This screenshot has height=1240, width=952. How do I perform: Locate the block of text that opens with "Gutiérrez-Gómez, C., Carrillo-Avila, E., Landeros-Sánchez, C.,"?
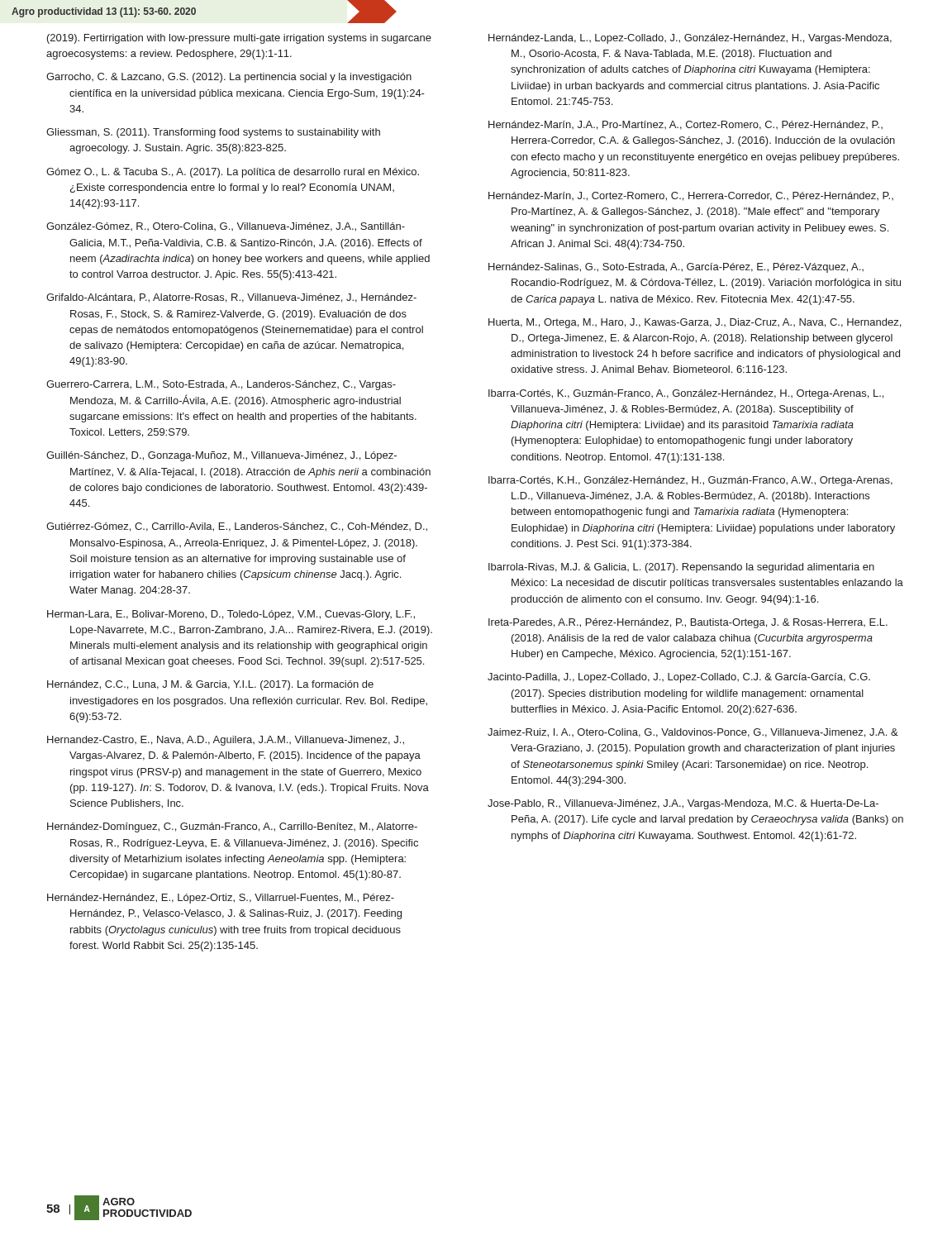click(237, 558)
